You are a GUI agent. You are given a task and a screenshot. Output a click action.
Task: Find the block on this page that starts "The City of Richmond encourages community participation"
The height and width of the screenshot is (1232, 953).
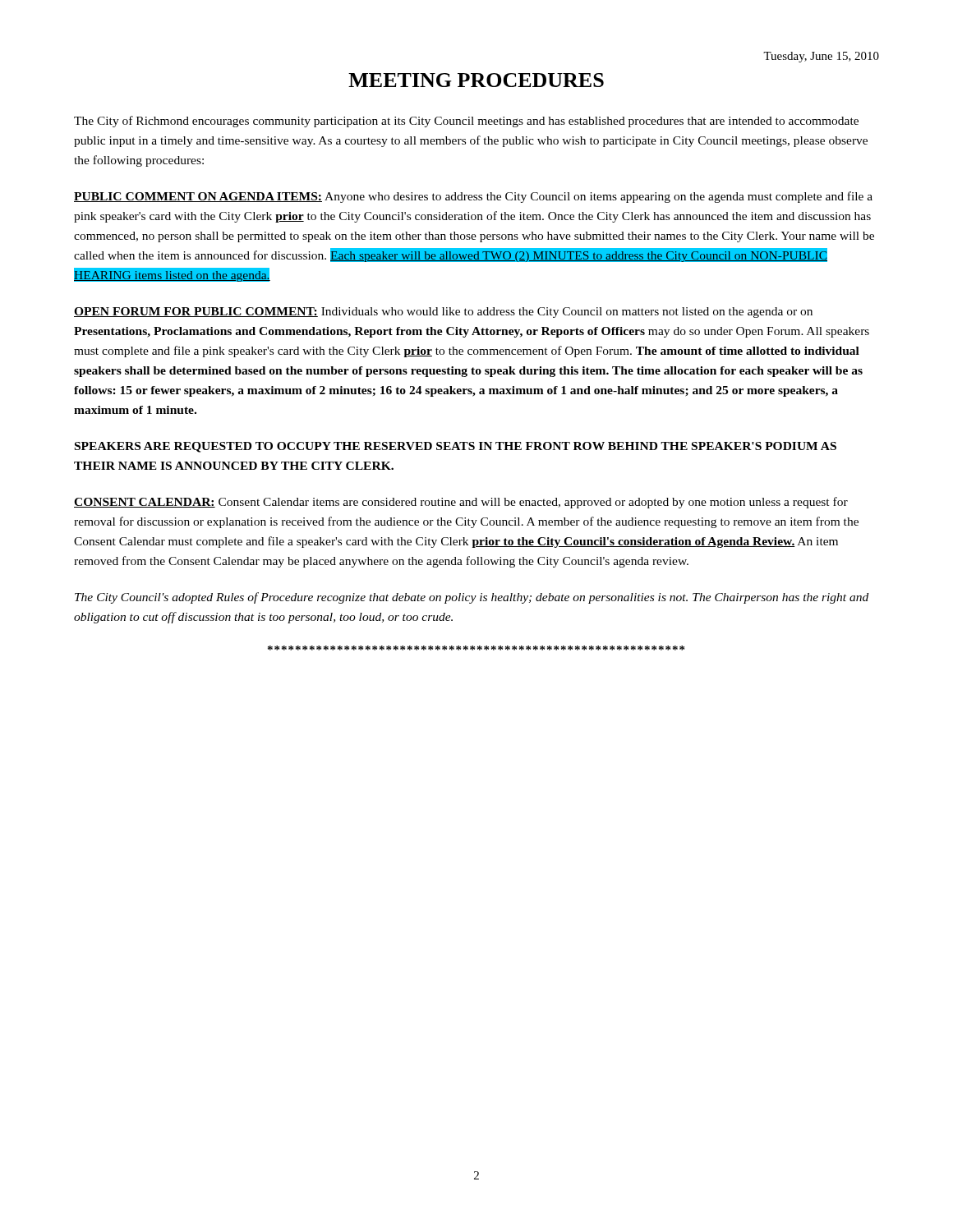click(471, 140)
